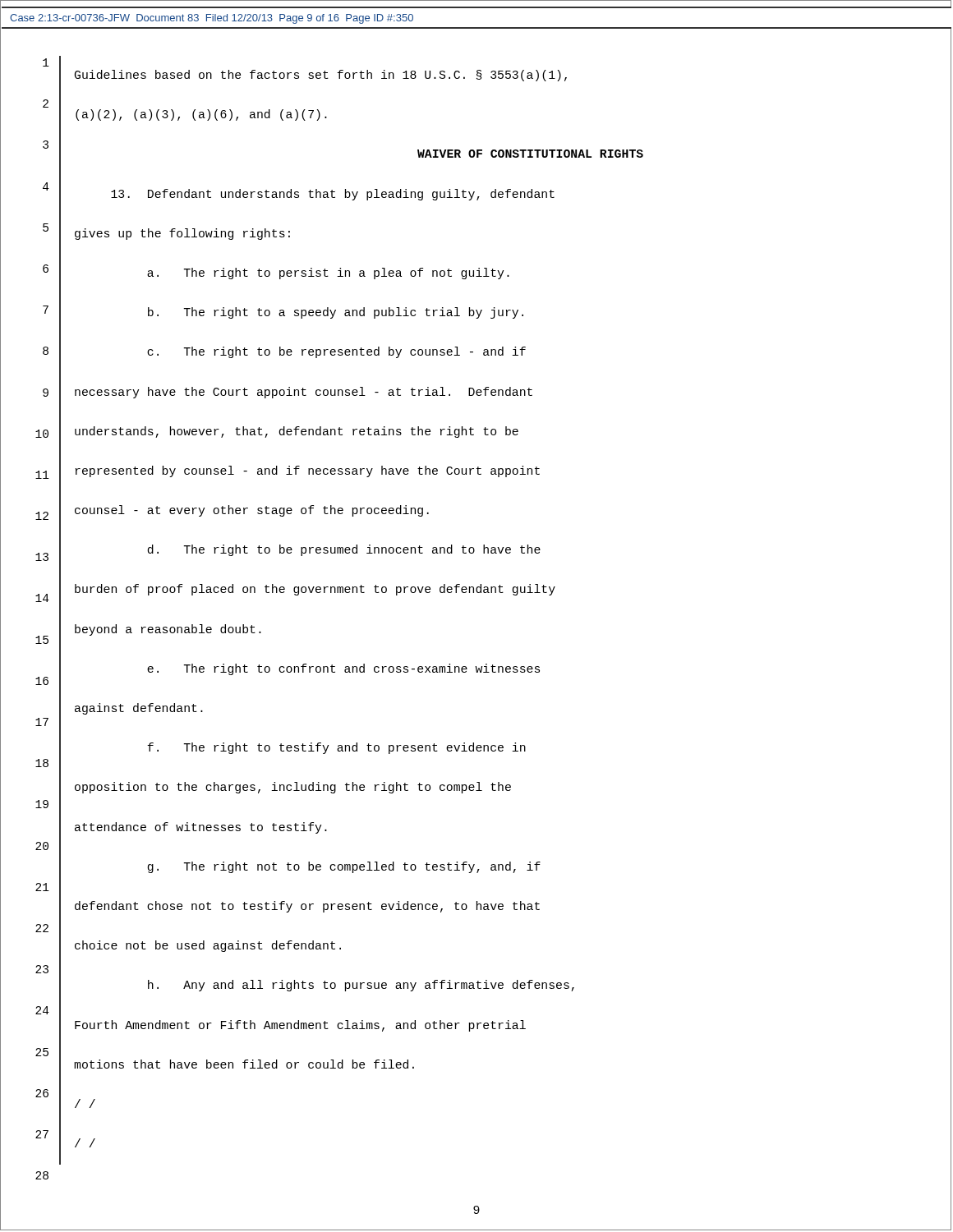
Task: Click on the list item that says "h. Any and all rights"
Action: (326, 986)
